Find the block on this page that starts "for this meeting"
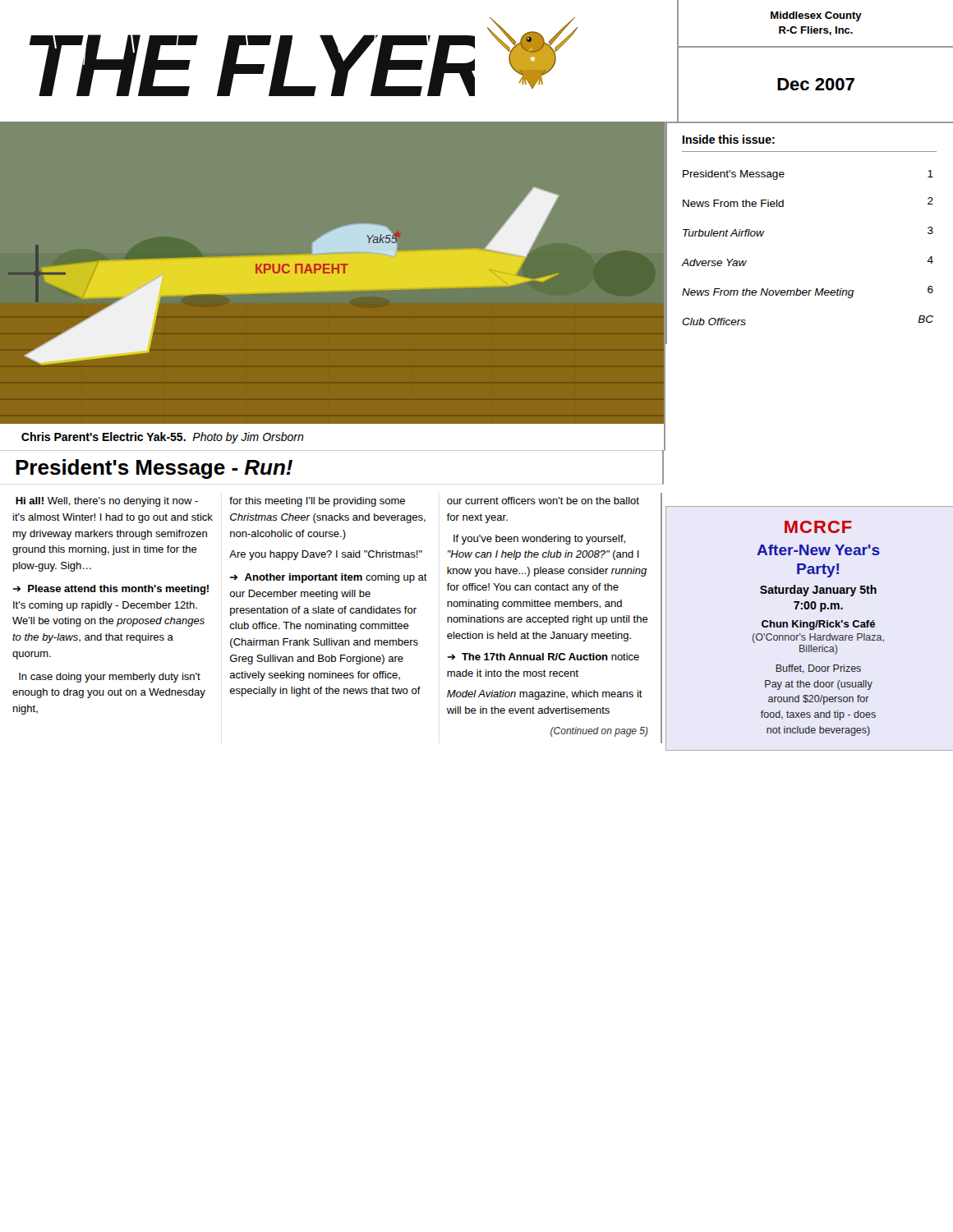 [330, 596]
